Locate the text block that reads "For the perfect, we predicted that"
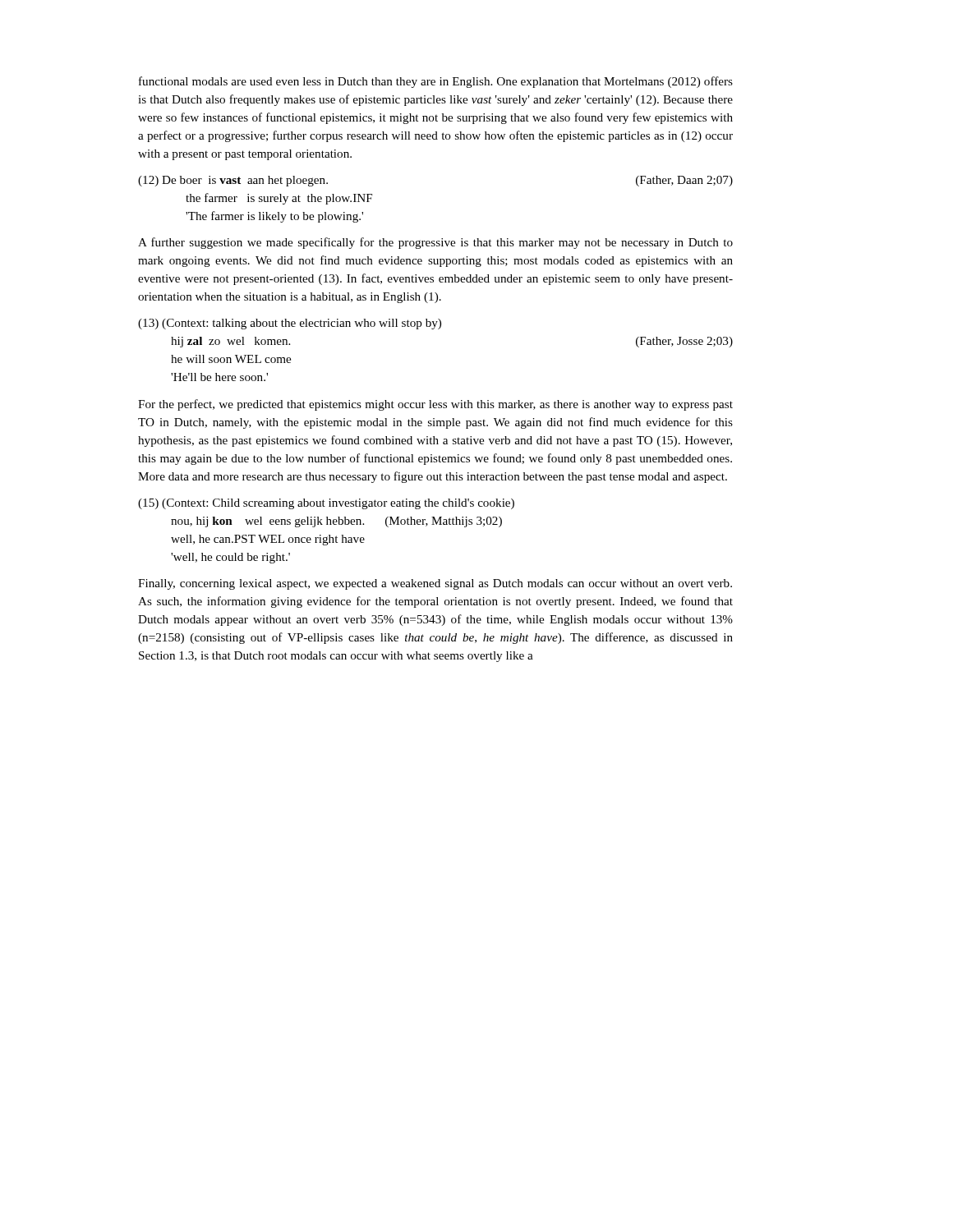Image resolution: width=953 pixels, height=1232 pixels. click(x=435, y=440)
